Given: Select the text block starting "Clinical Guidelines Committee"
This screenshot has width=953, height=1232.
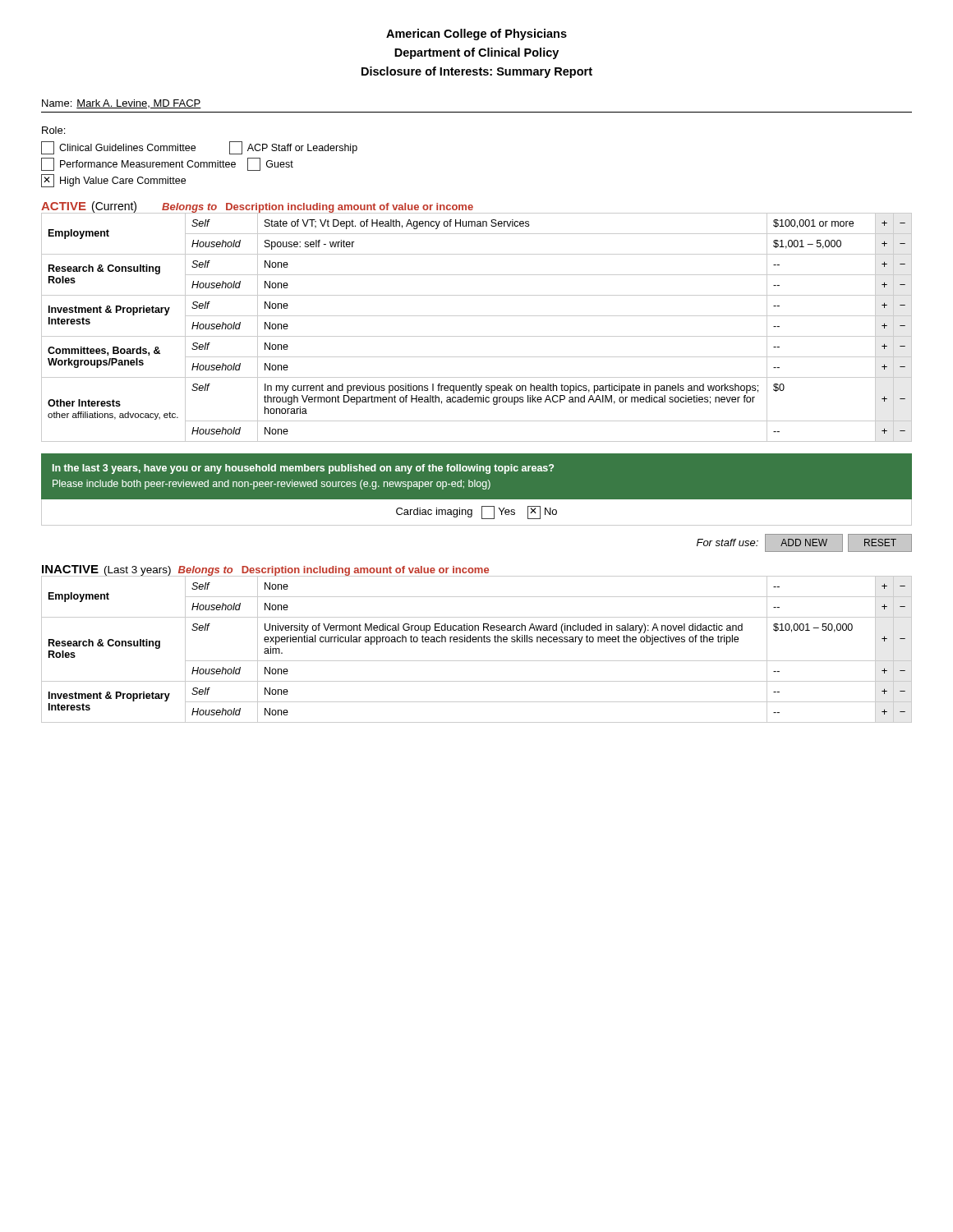Looking at the screenshot, I should pyautogui.click(x=199, y=147).
